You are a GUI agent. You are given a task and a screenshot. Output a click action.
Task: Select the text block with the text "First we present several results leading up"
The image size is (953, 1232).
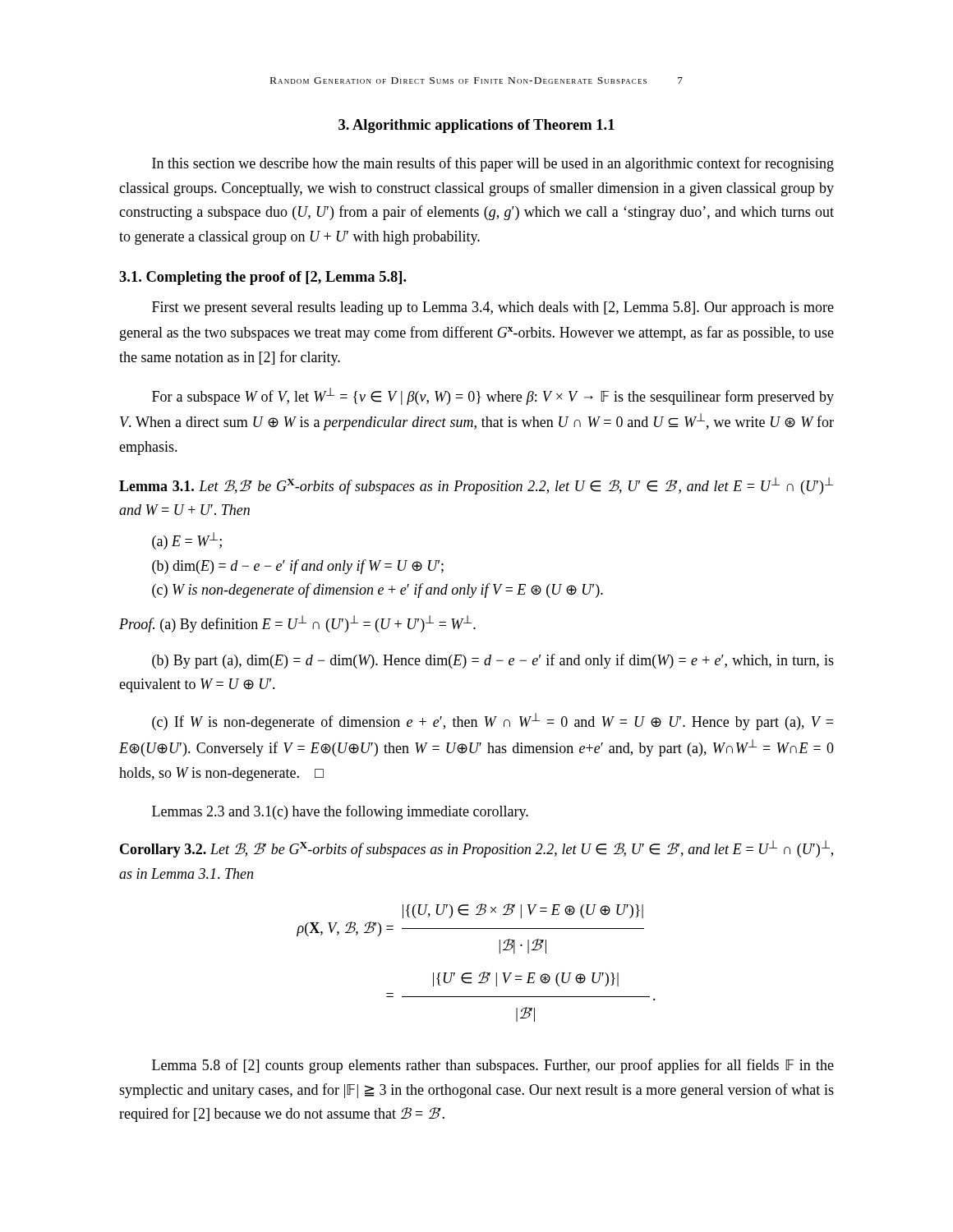476,332
